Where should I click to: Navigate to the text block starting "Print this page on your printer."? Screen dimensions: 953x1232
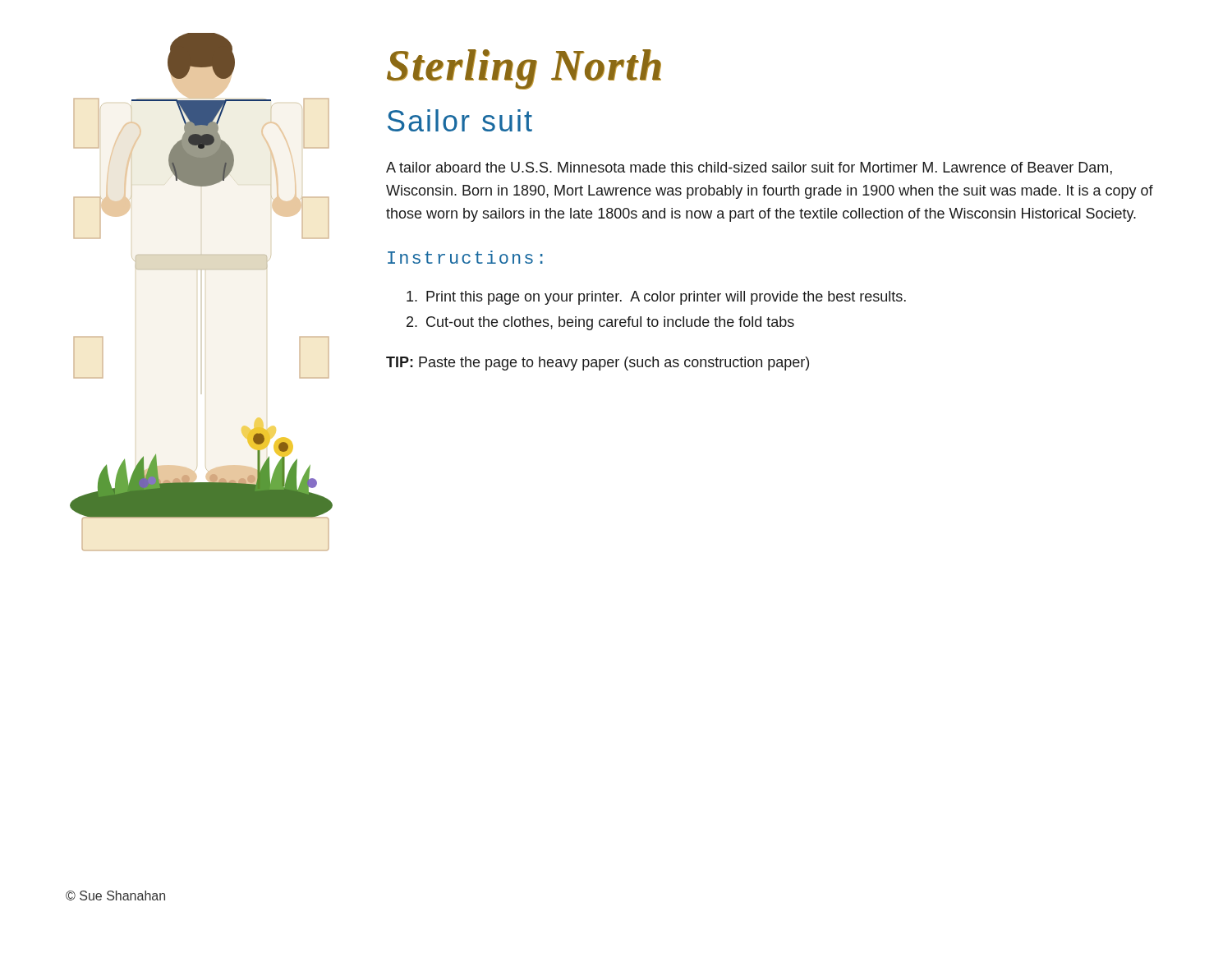pos(776,297)
